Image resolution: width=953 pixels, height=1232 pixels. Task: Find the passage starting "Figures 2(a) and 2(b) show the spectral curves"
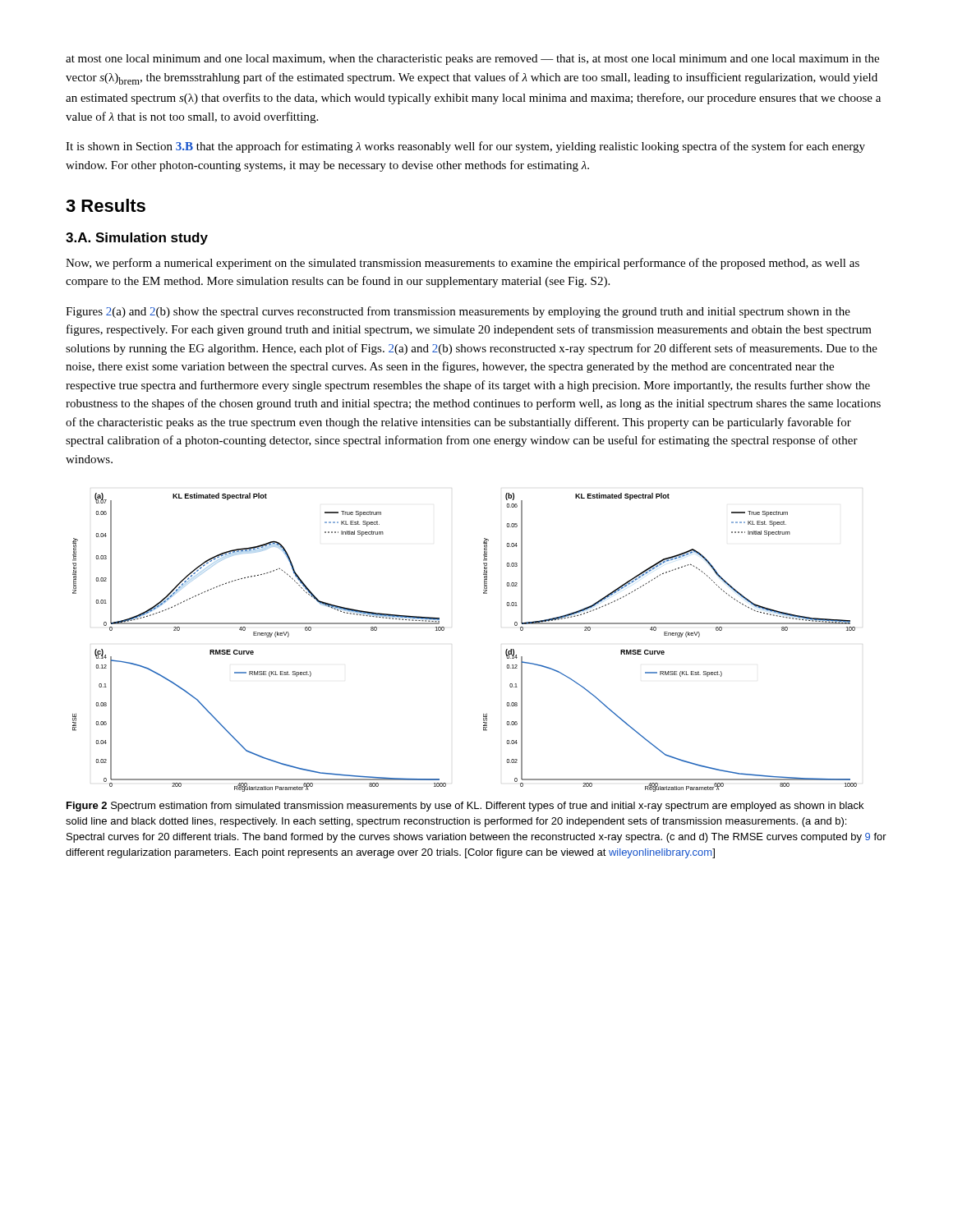(x=473, y=385)
